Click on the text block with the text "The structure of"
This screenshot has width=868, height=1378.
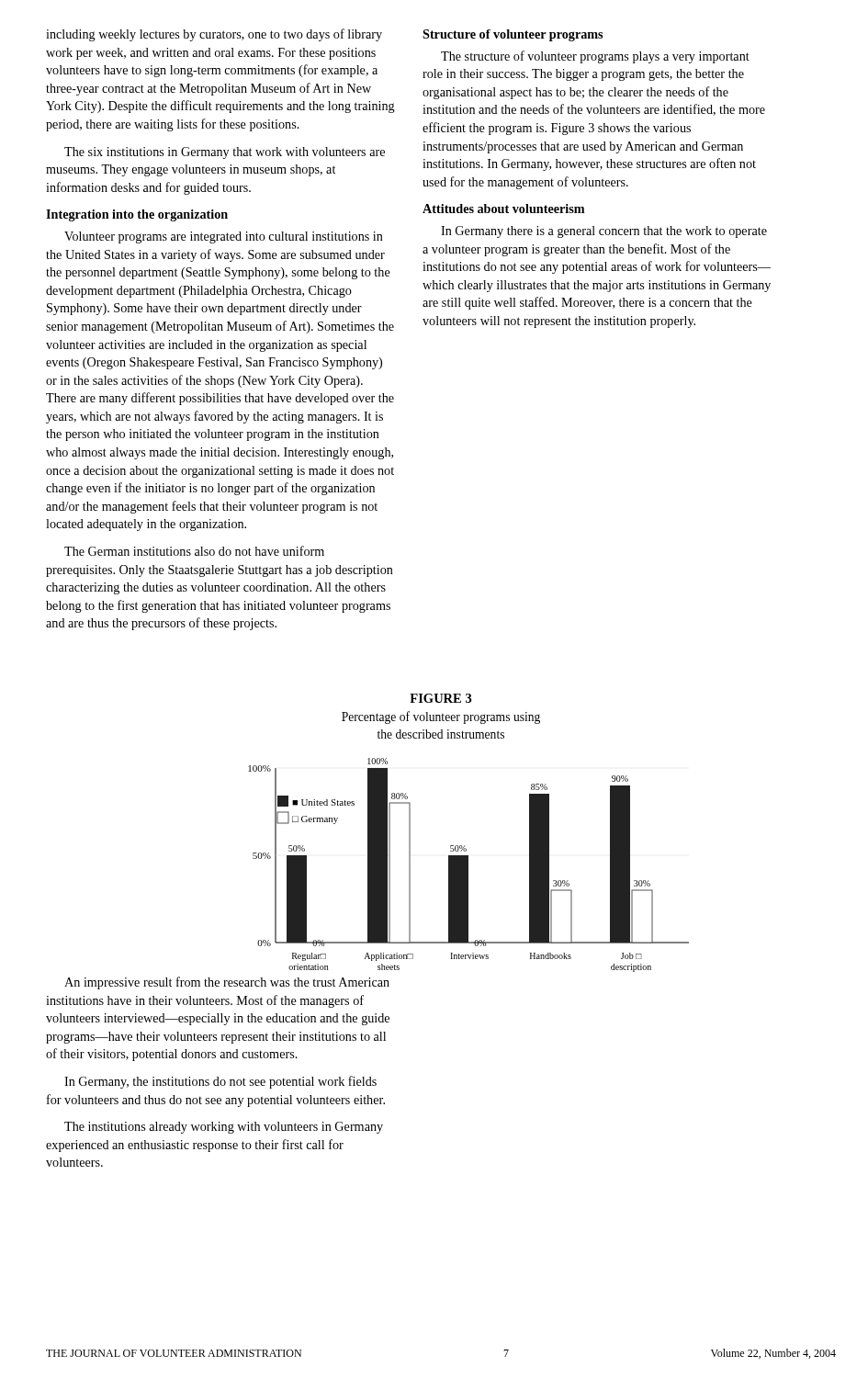click(597, 119)
